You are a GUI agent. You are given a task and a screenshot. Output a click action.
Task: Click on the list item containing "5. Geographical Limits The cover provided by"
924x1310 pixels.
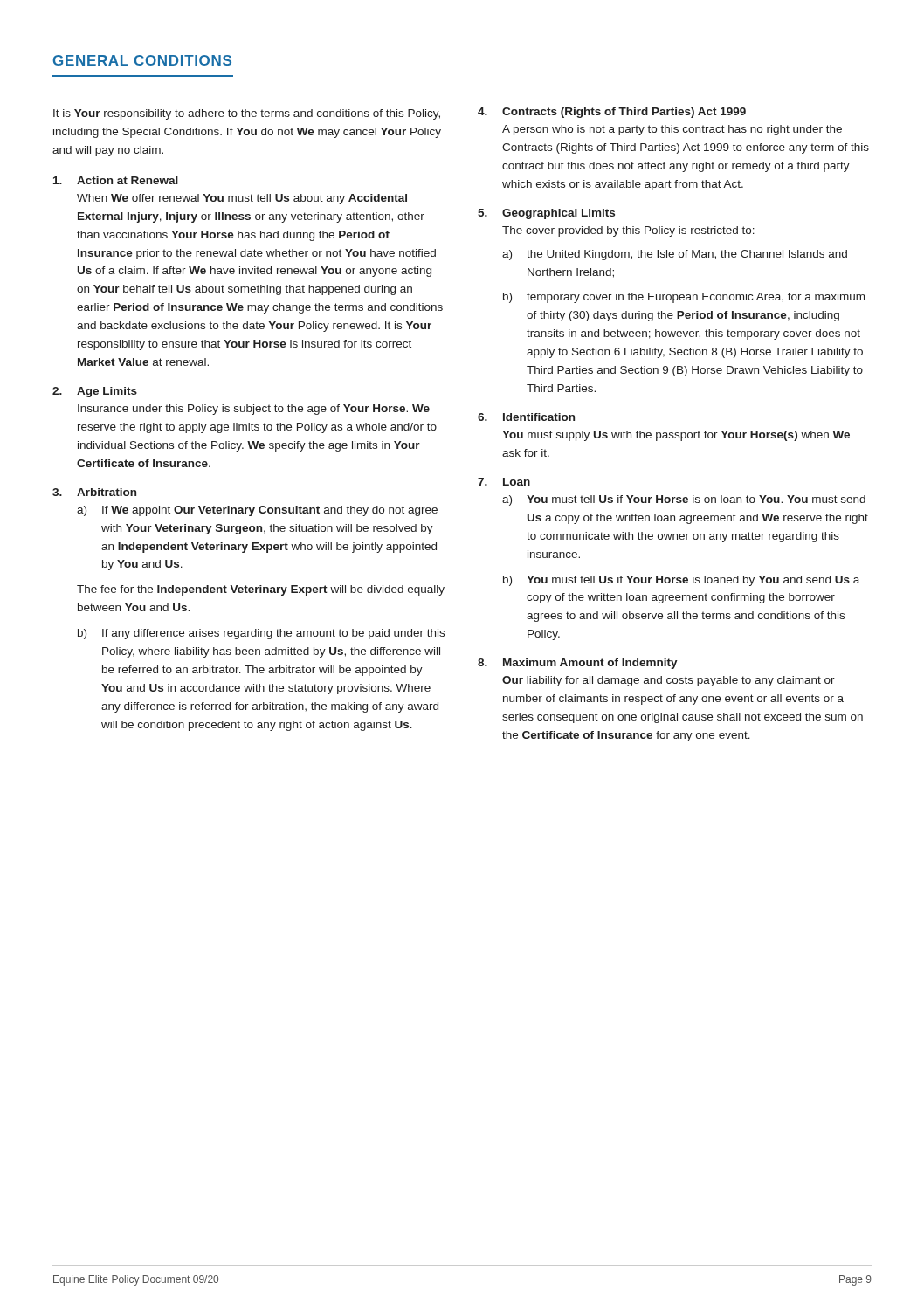click(x=675, y=302)
